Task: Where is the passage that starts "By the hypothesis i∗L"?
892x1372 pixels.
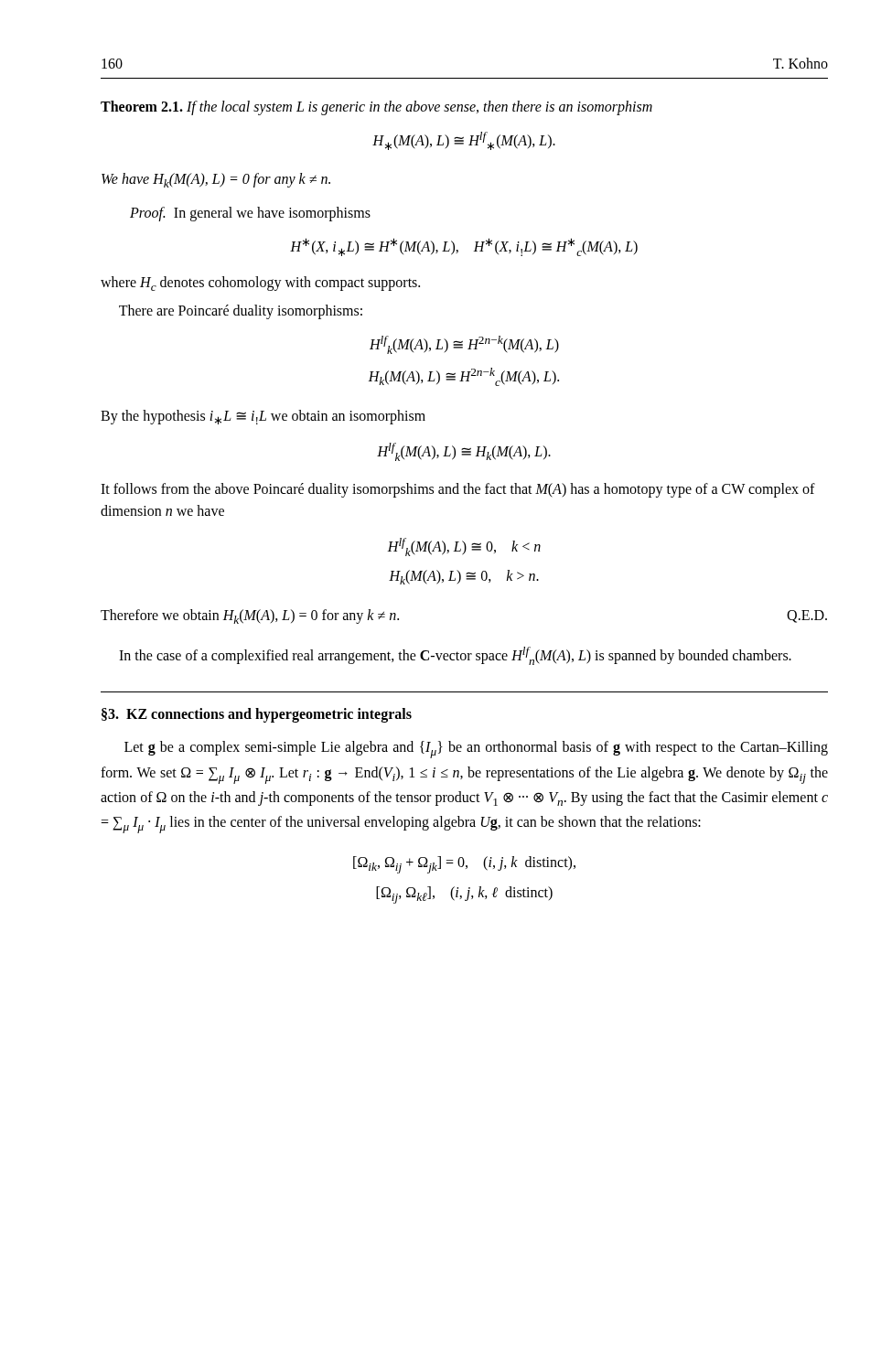Action: [x=263, y=418]
